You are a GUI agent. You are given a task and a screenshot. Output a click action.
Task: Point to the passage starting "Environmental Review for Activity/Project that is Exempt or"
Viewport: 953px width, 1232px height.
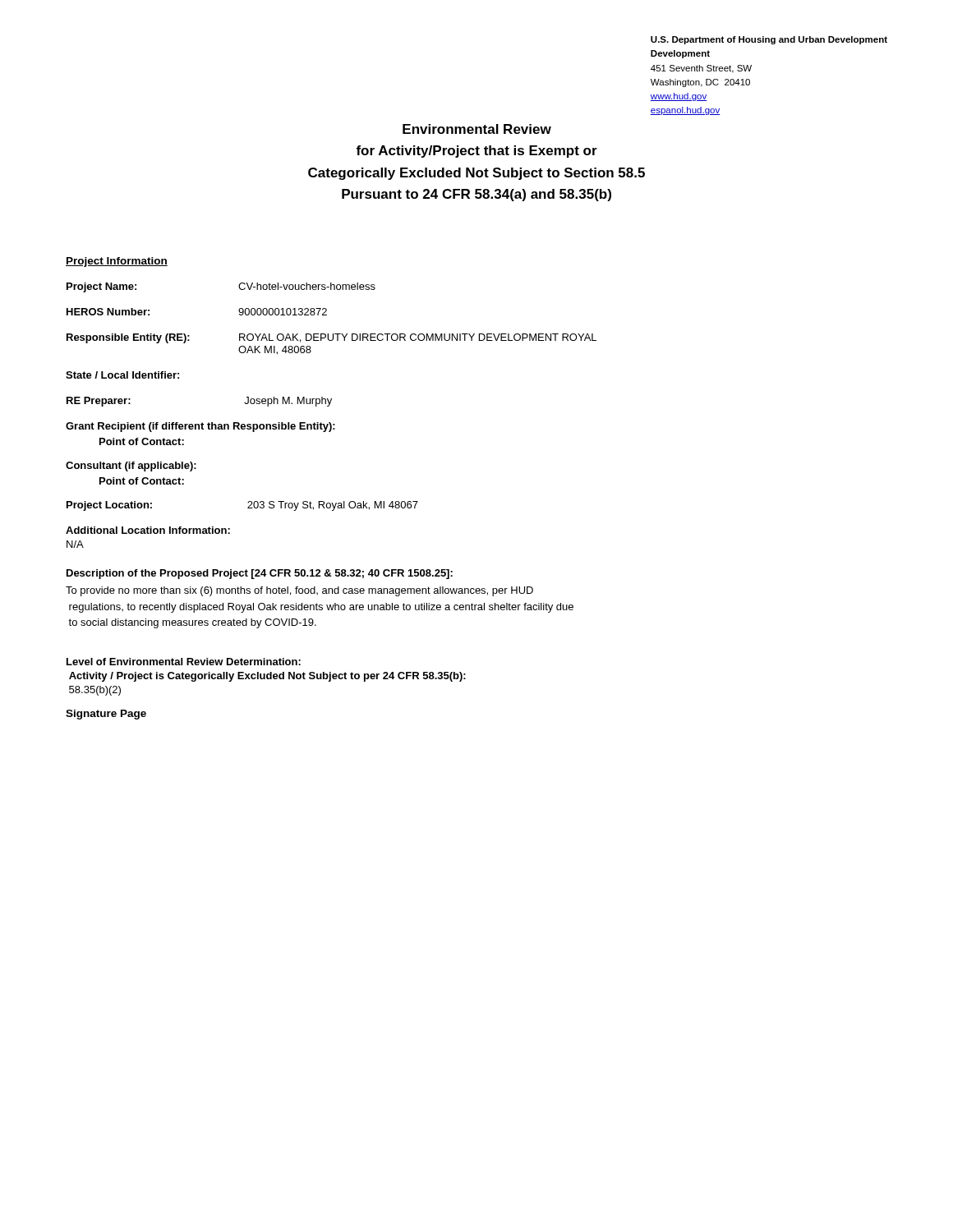476,162
